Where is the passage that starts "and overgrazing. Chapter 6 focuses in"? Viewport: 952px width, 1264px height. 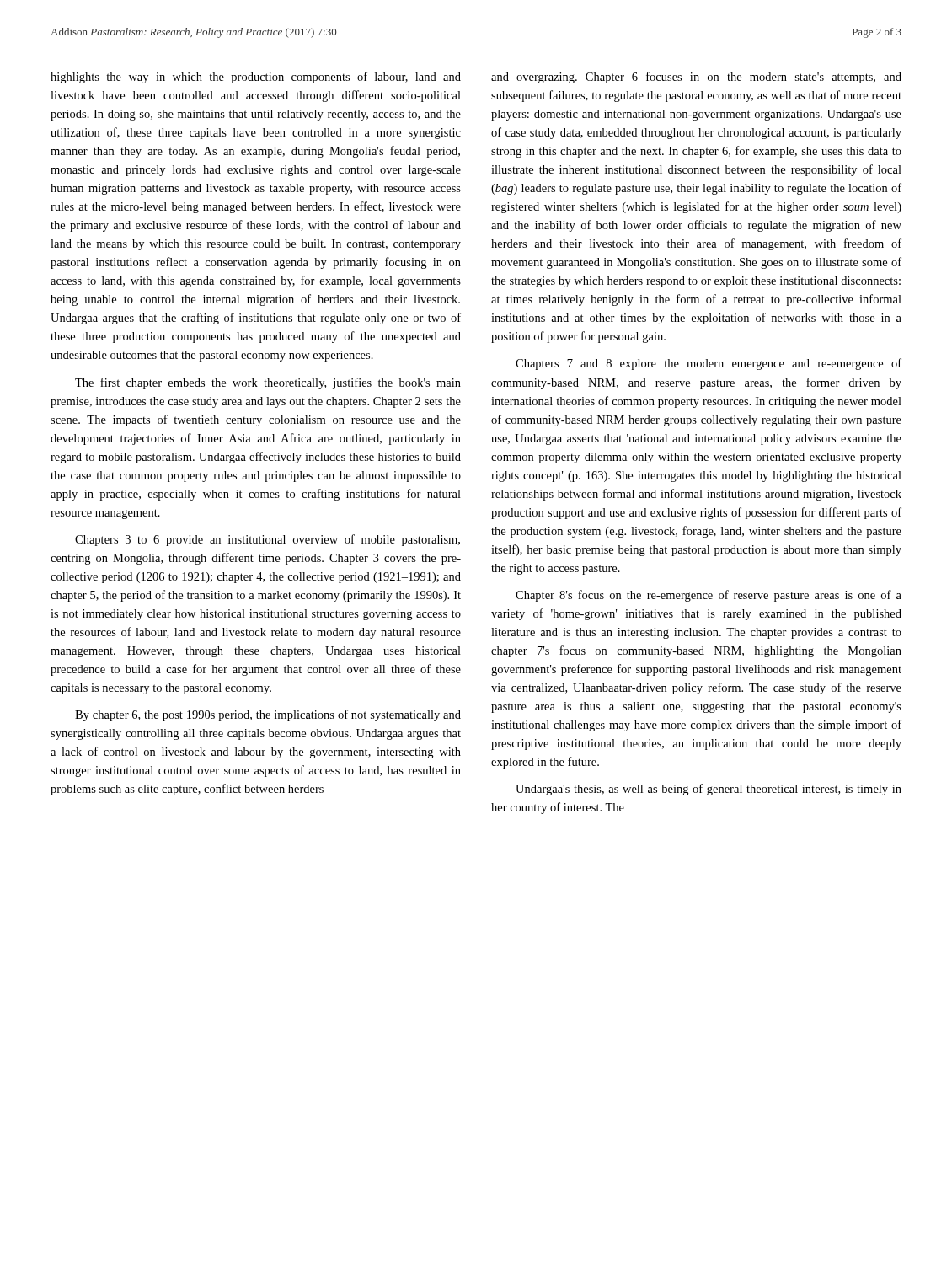pos(696,207)
